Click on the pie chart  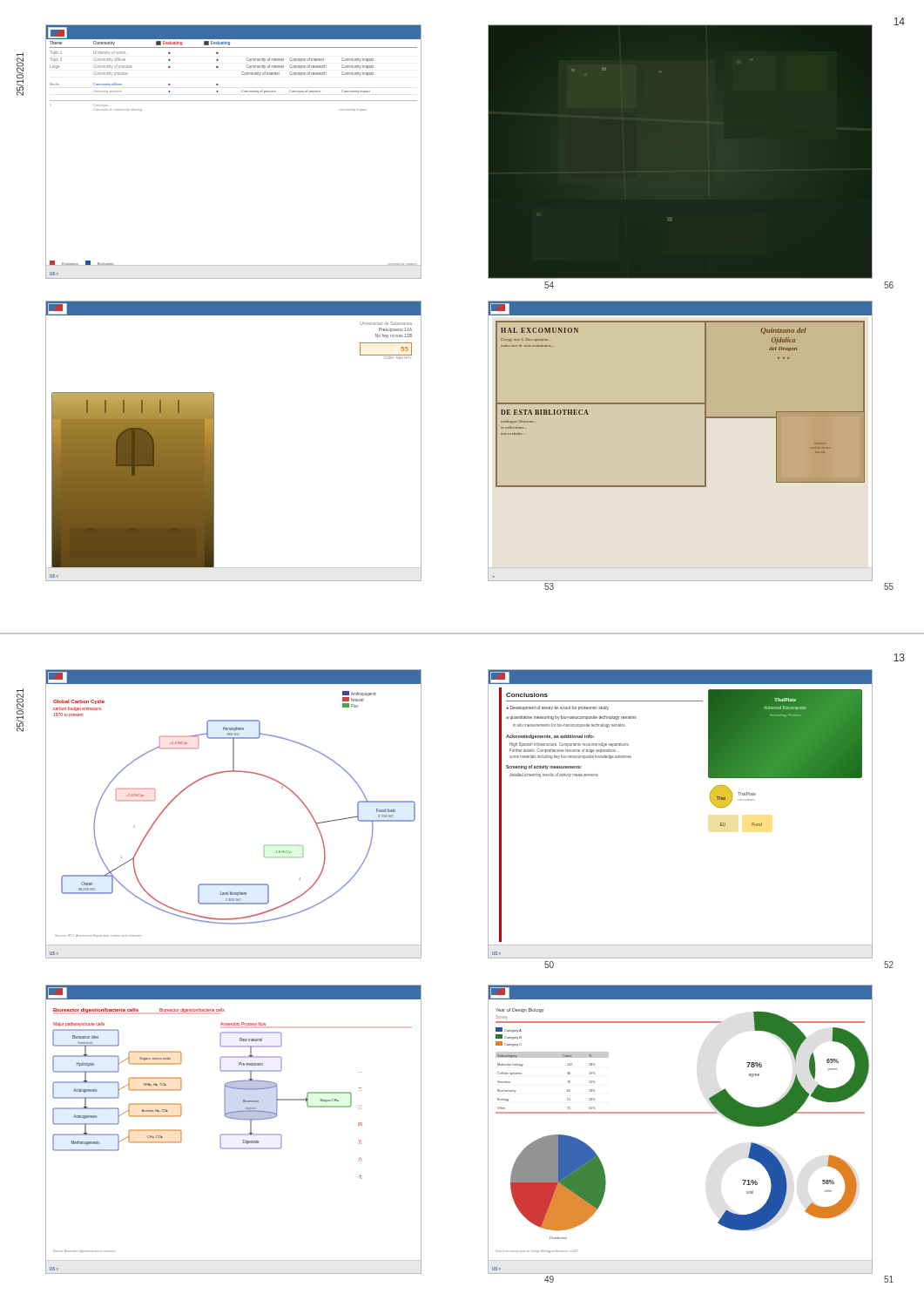(x=680, y=1129)
